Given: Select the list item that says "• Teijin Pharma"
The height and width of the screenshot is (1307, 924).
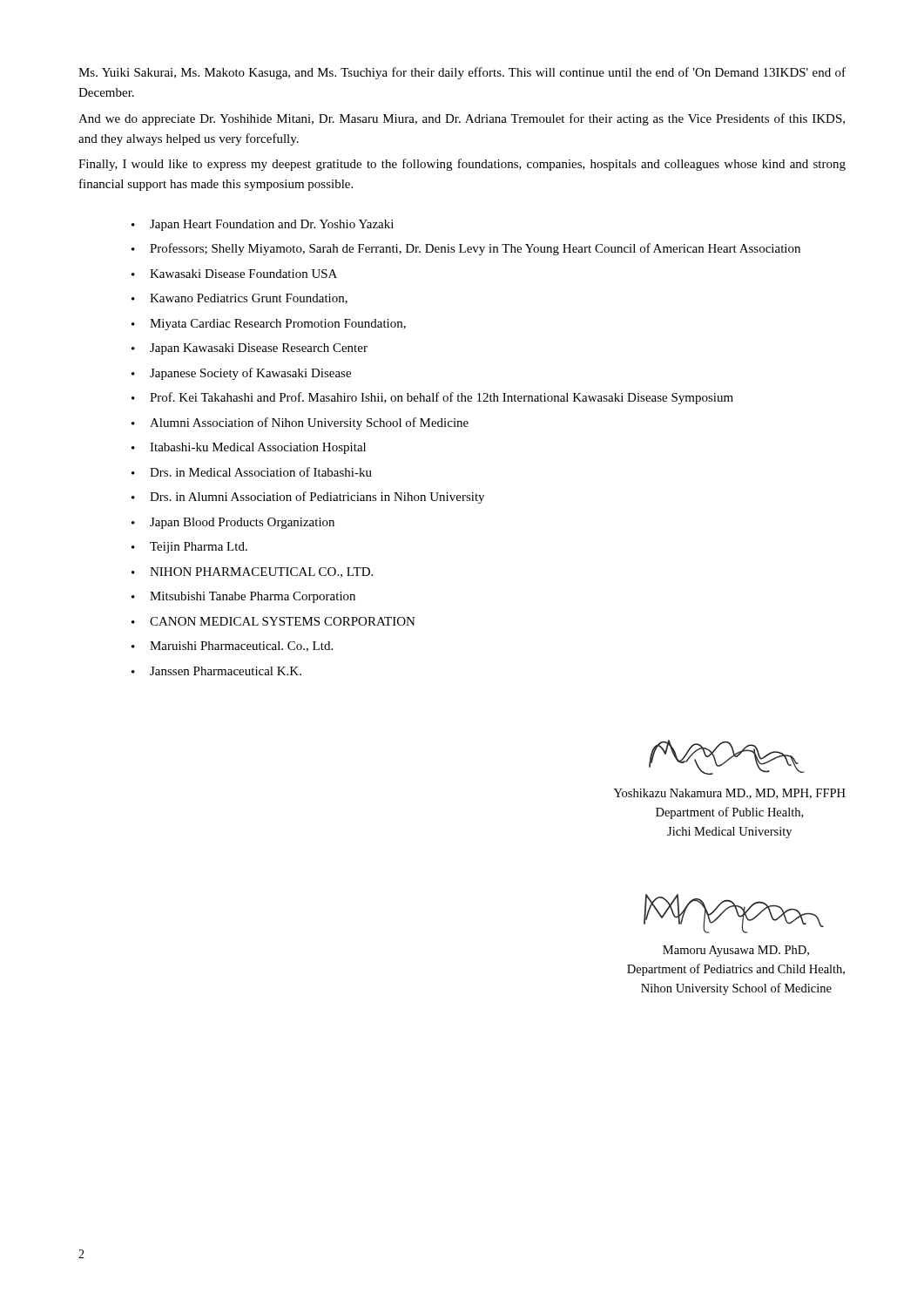Looking at the screenshot, I should tap(189, 548).
